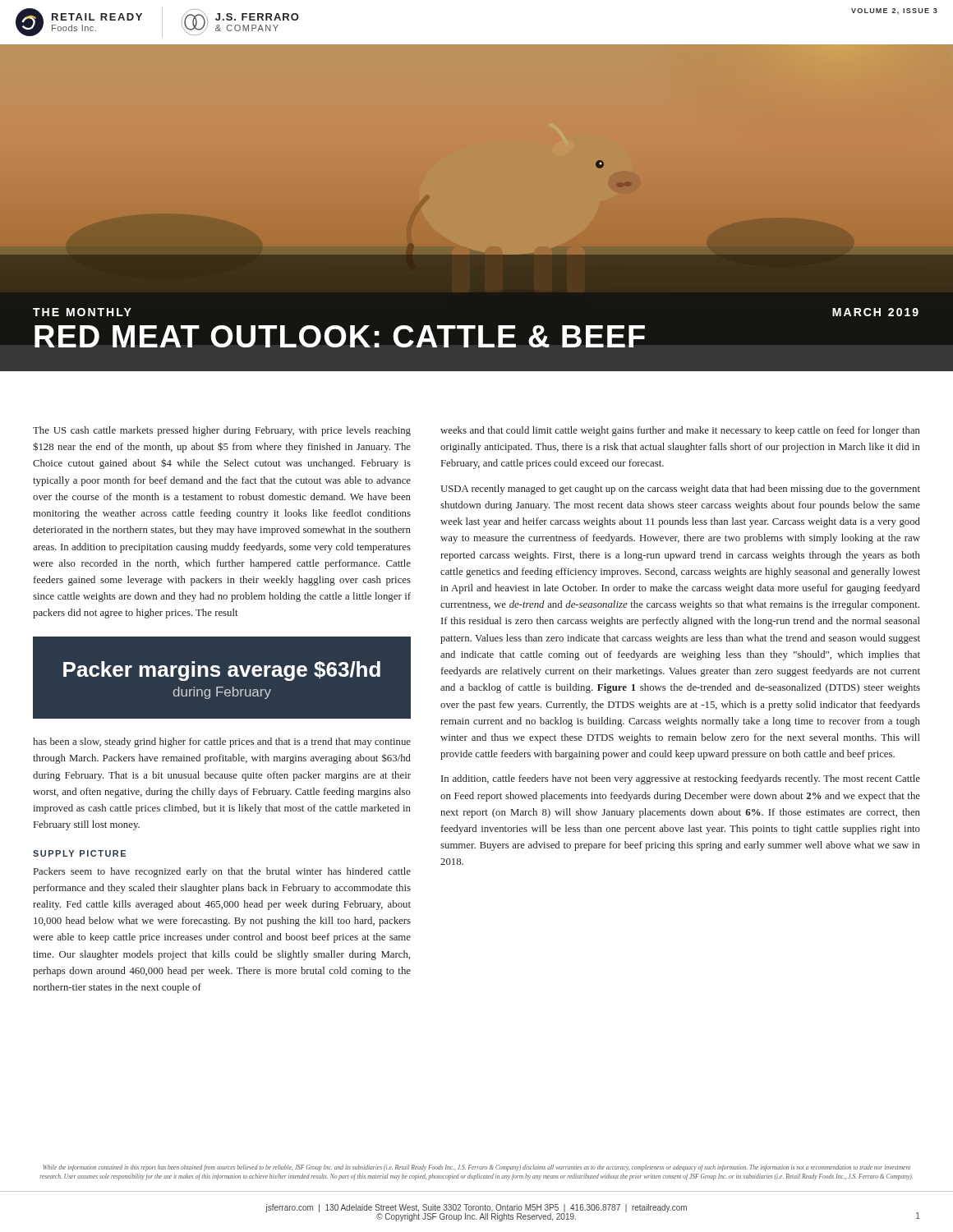Select the element starting "weeks and that could limit cattle weight gains"

pos(680,447)
